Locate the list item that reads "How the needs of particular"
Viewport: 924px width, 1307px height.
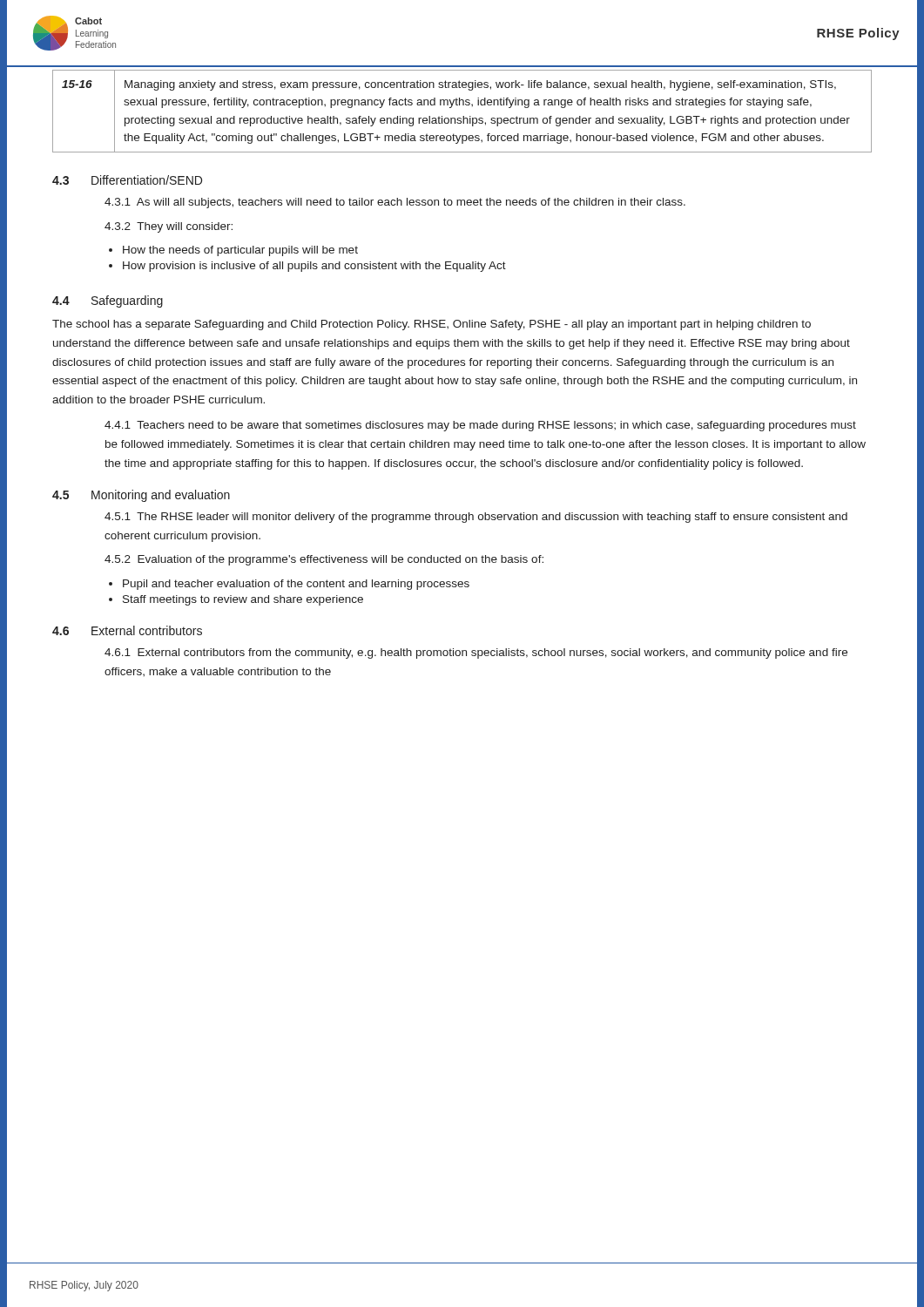click(x=240, y=251)
